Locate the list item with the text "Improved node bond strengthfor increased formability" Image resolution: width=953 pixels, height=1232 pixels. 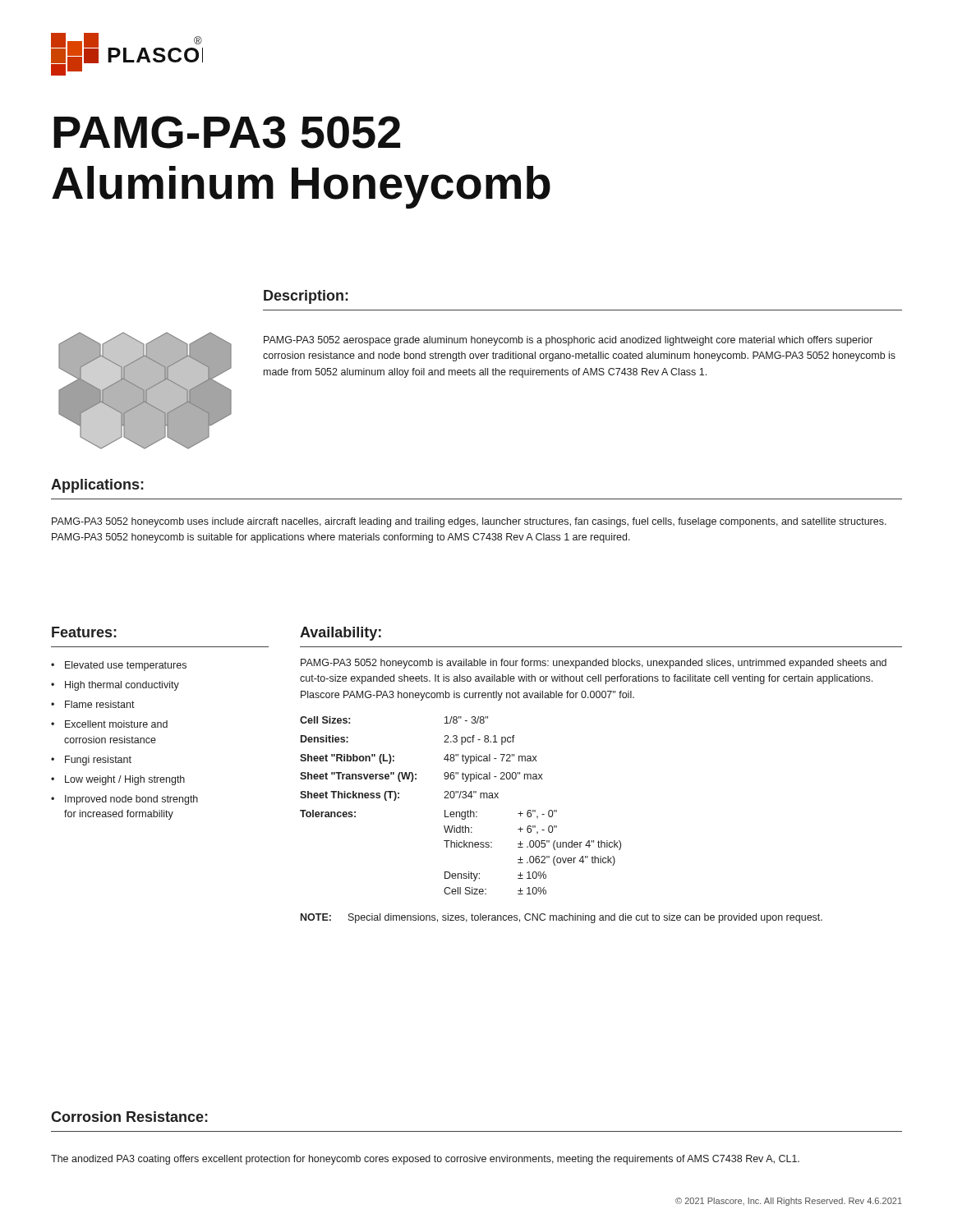pyautogui.click(x=131, y=806)
